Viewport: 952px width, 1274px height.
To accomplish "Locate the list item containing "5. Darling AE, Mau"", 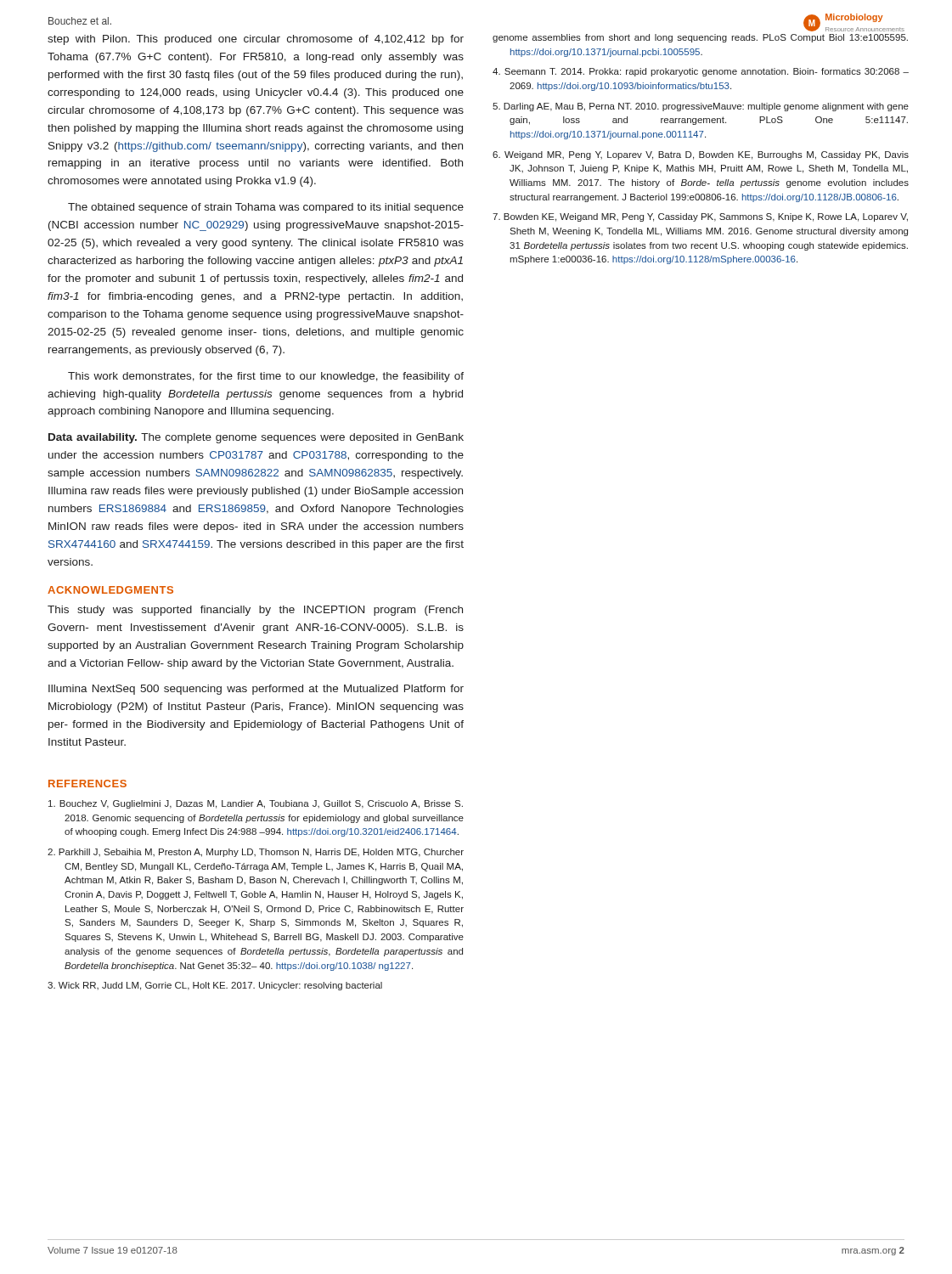I will point(701,120).
